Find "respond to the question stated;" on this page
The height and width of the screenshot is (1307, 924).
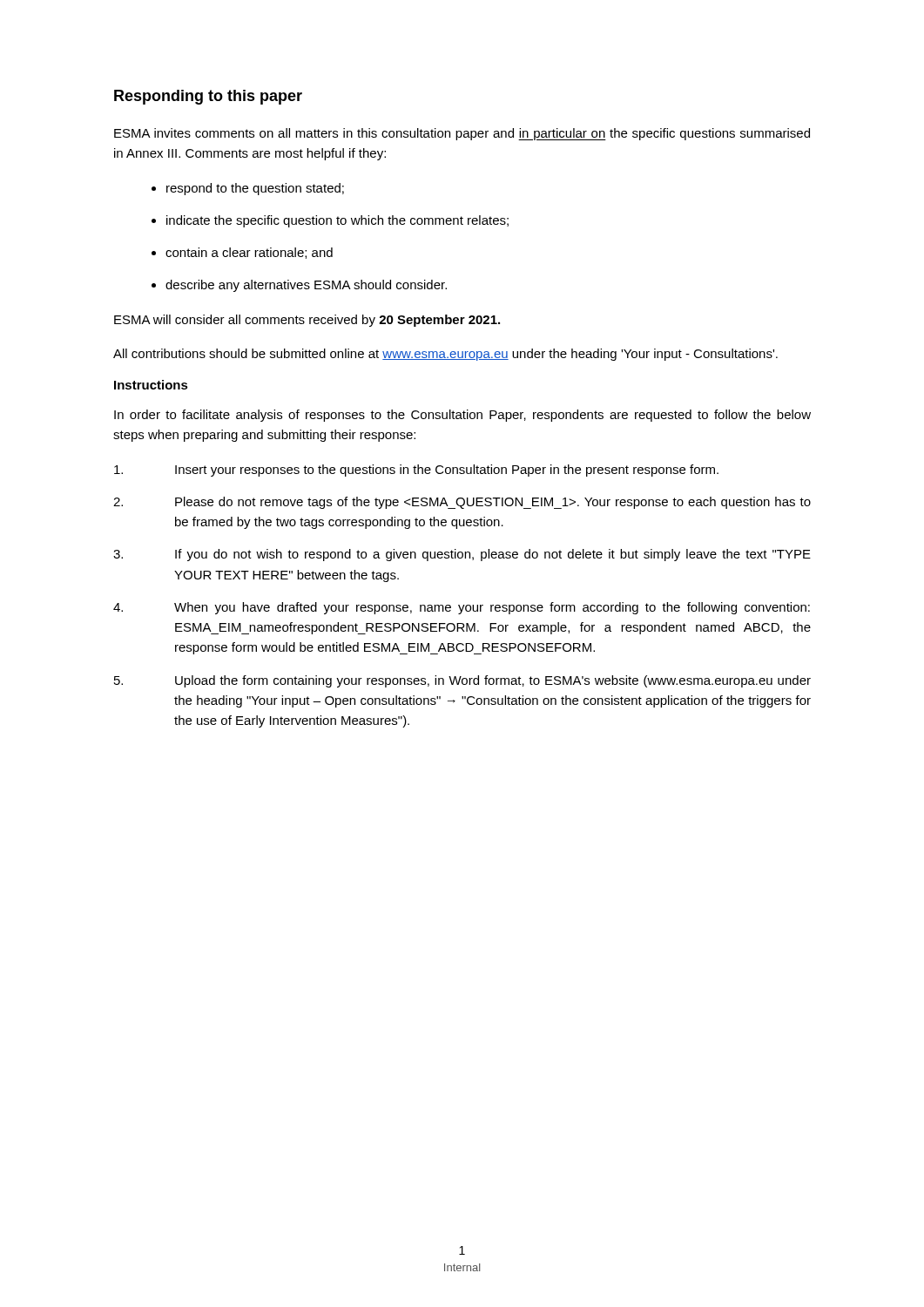[255, 187]
